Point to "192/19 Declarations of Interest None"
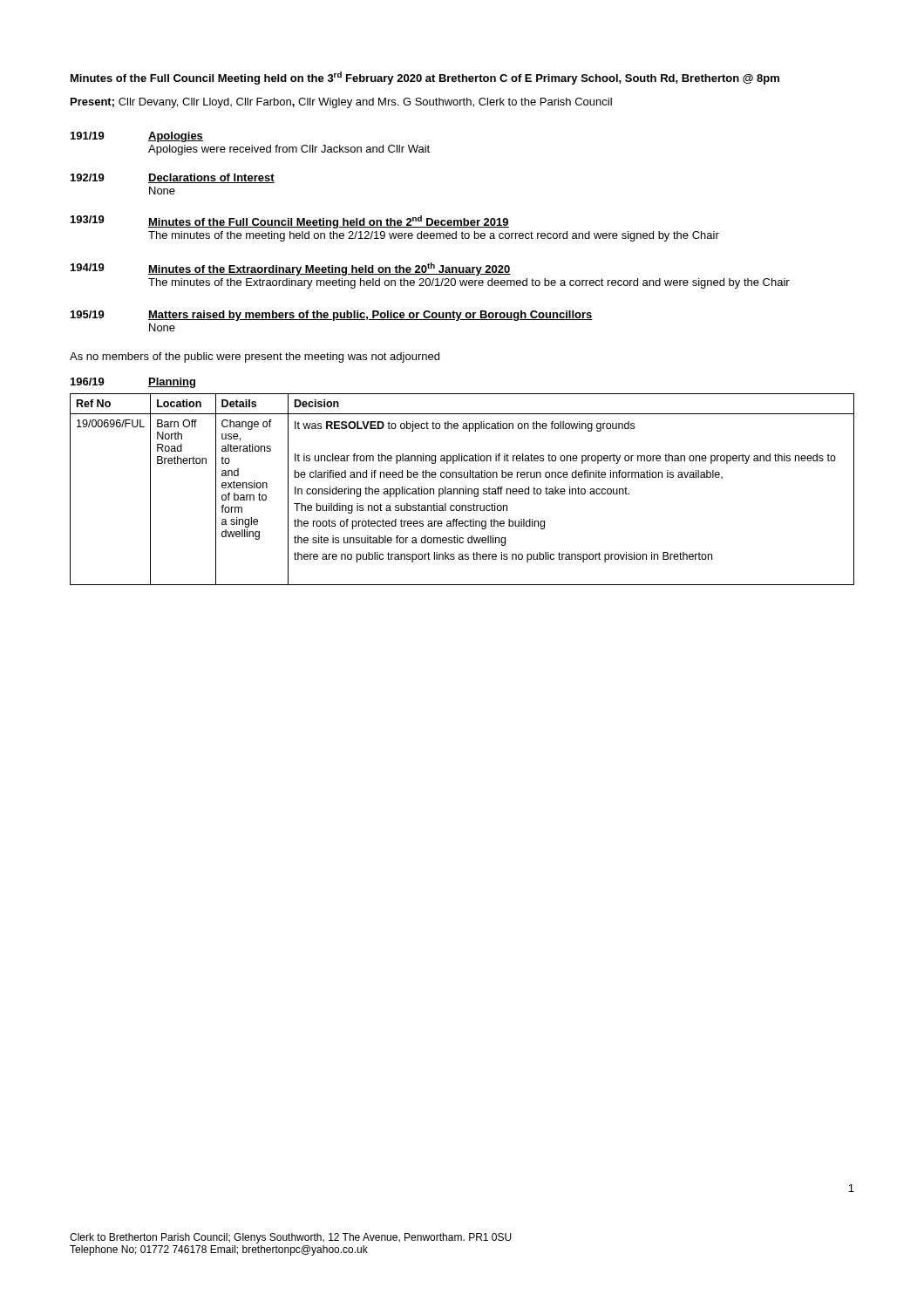The height and width of the screenshot is (1308, 924). pos(172,184)
